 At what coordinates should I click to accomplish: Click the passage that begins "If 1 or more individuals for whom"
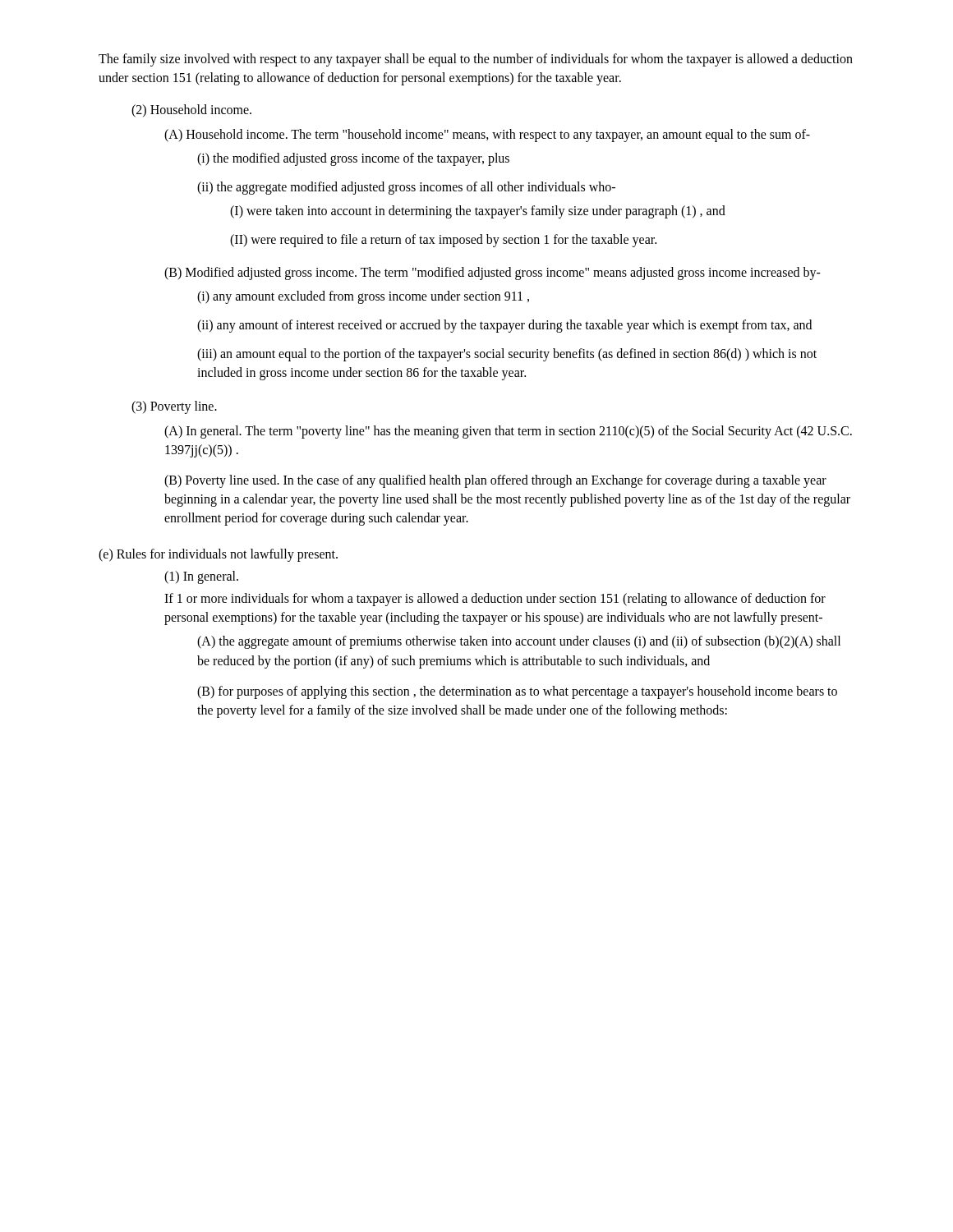click(x=495, y=608)
